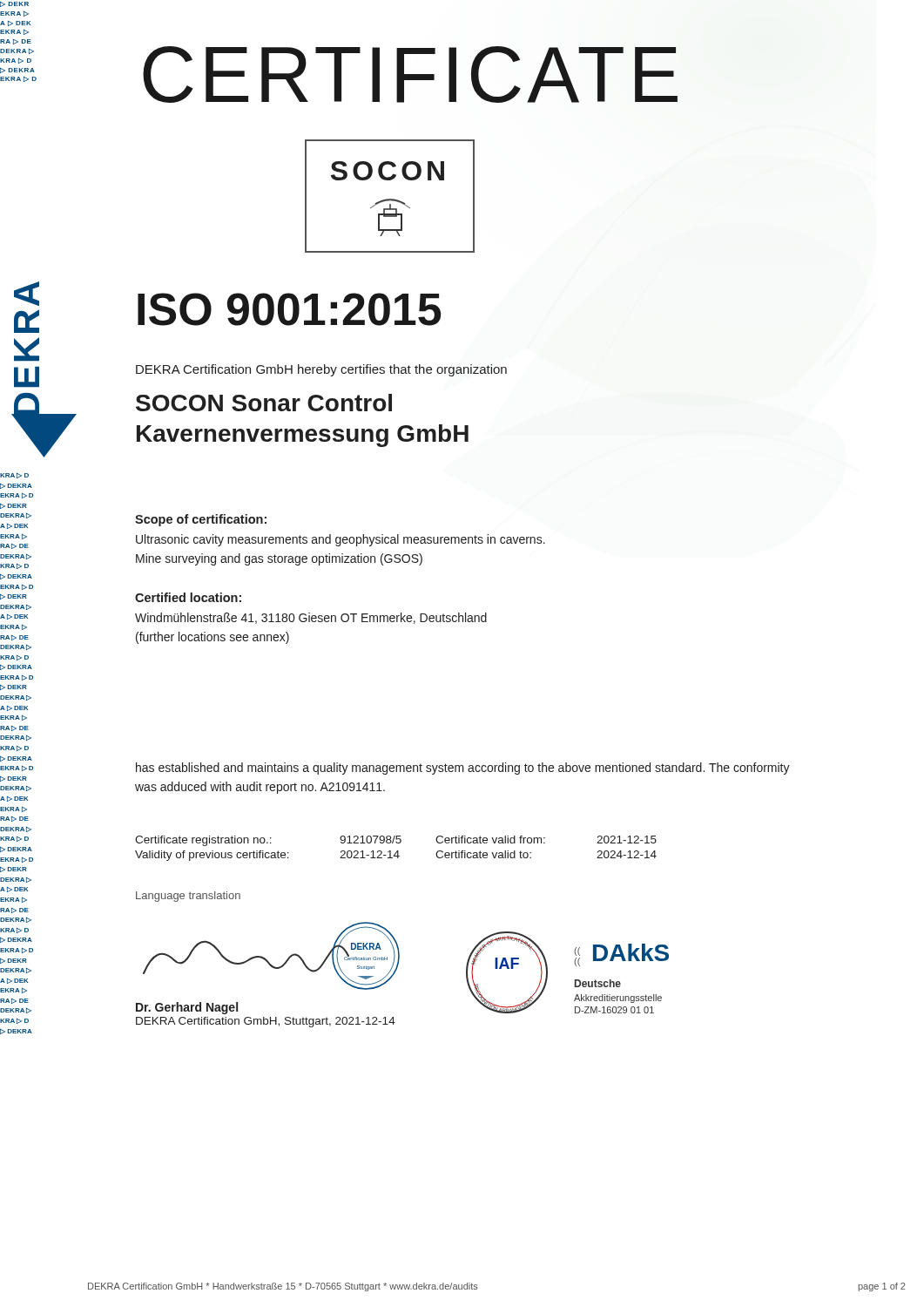Locate the table with the text "Certificate valid from:"
Viewport: 924px width, 1307px height.
click(466, 847)
